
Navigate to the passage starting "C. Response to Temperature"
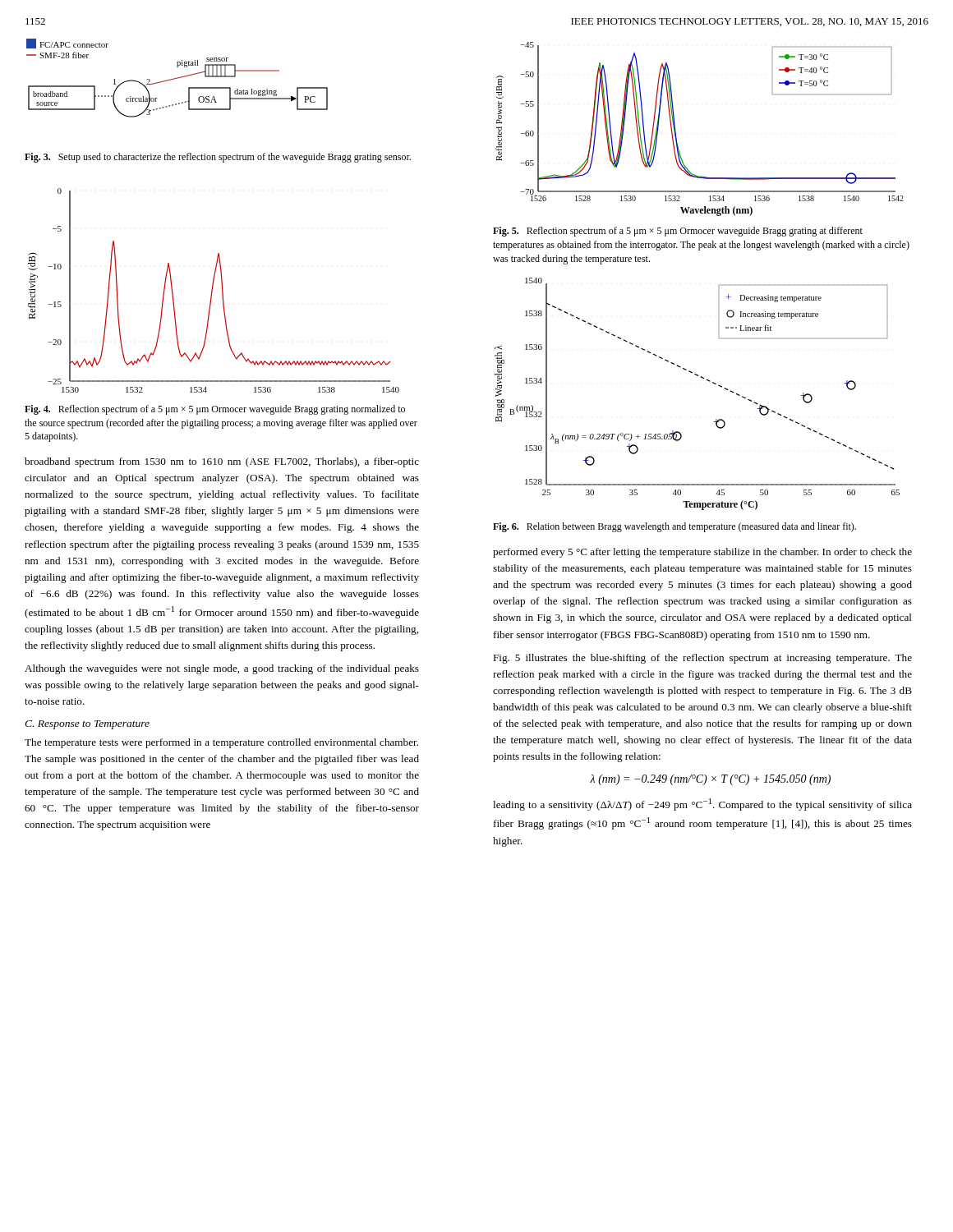pos(87,723)
